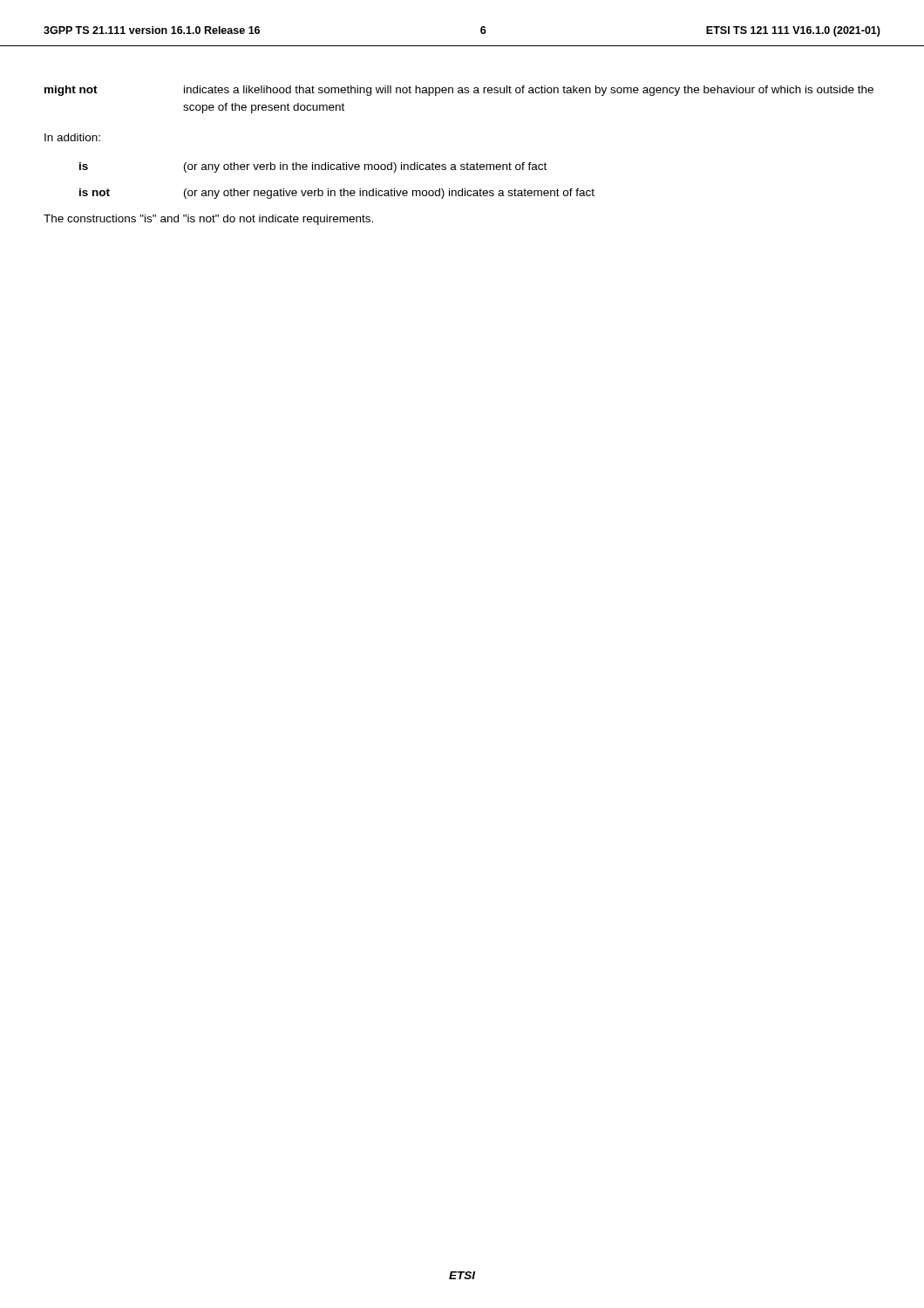Screen dimensions: 1308x924
Task: Select the passage starting "is not (or any other negative verb"
Action: (x=479, y=193)
